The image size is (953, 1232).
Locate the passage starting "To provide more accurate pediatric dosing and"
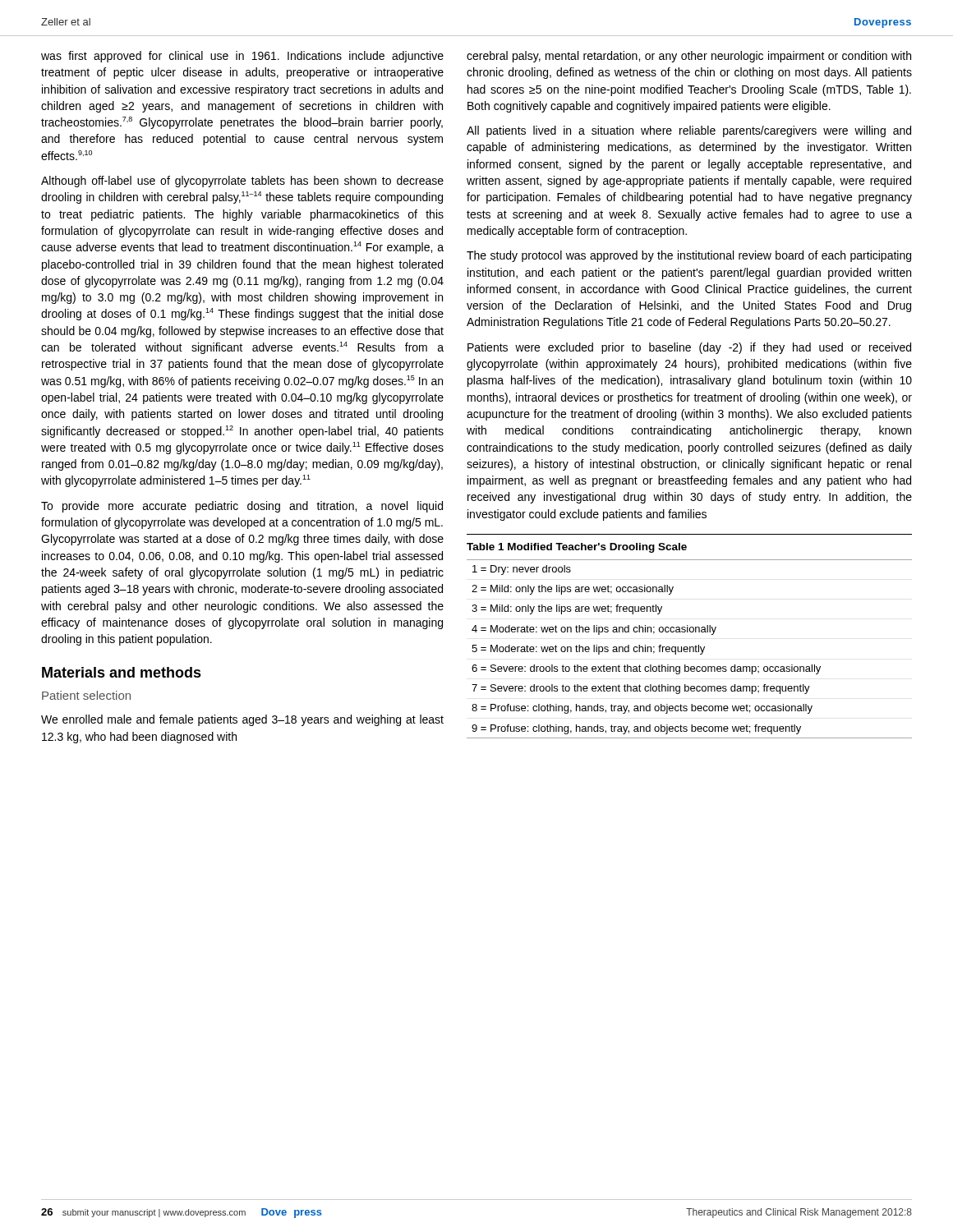click(x=242, y=573)
